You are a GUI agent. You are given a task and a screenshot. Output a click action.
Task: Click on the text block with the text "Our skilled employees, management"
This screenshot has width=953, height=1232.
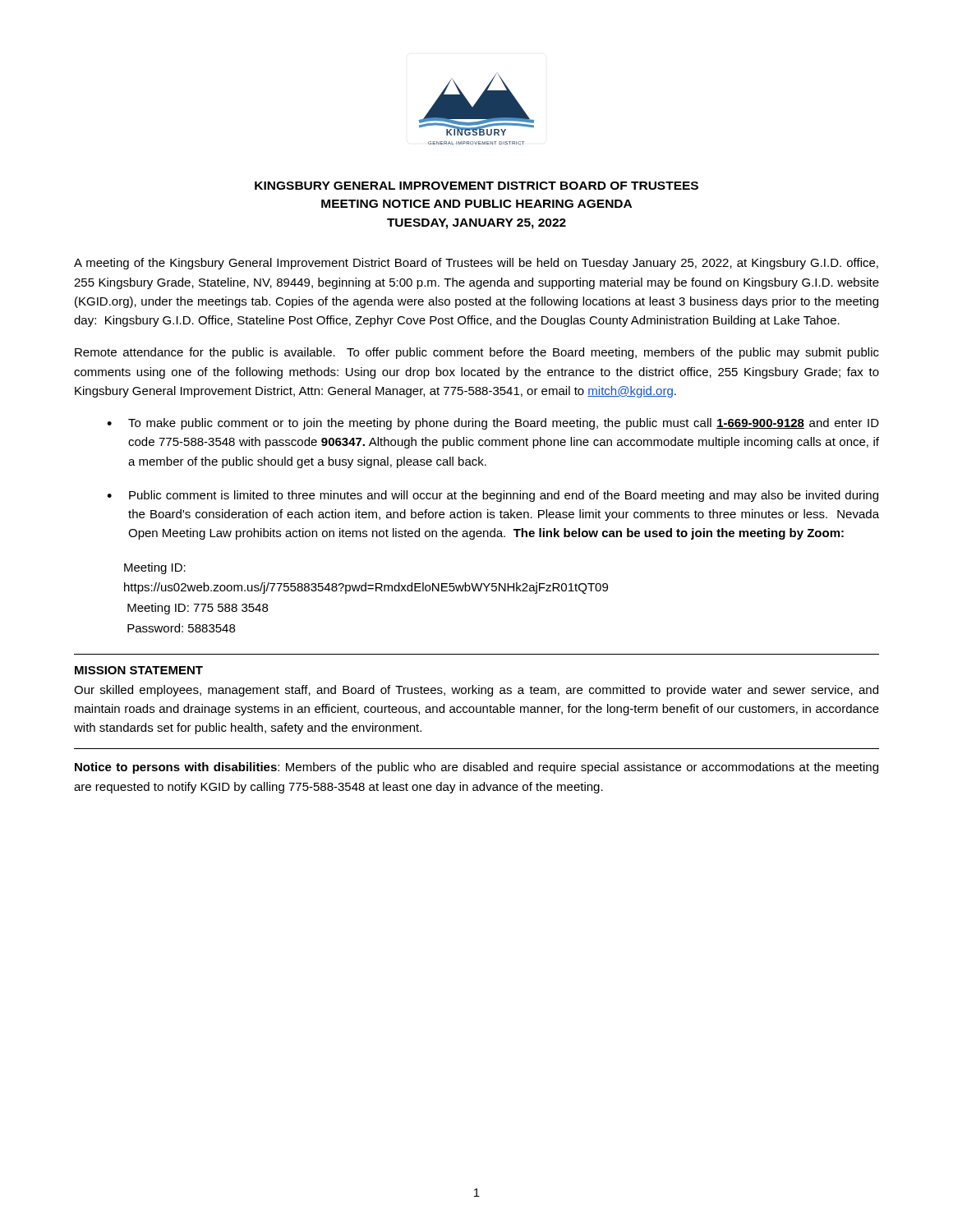point(476,708)
